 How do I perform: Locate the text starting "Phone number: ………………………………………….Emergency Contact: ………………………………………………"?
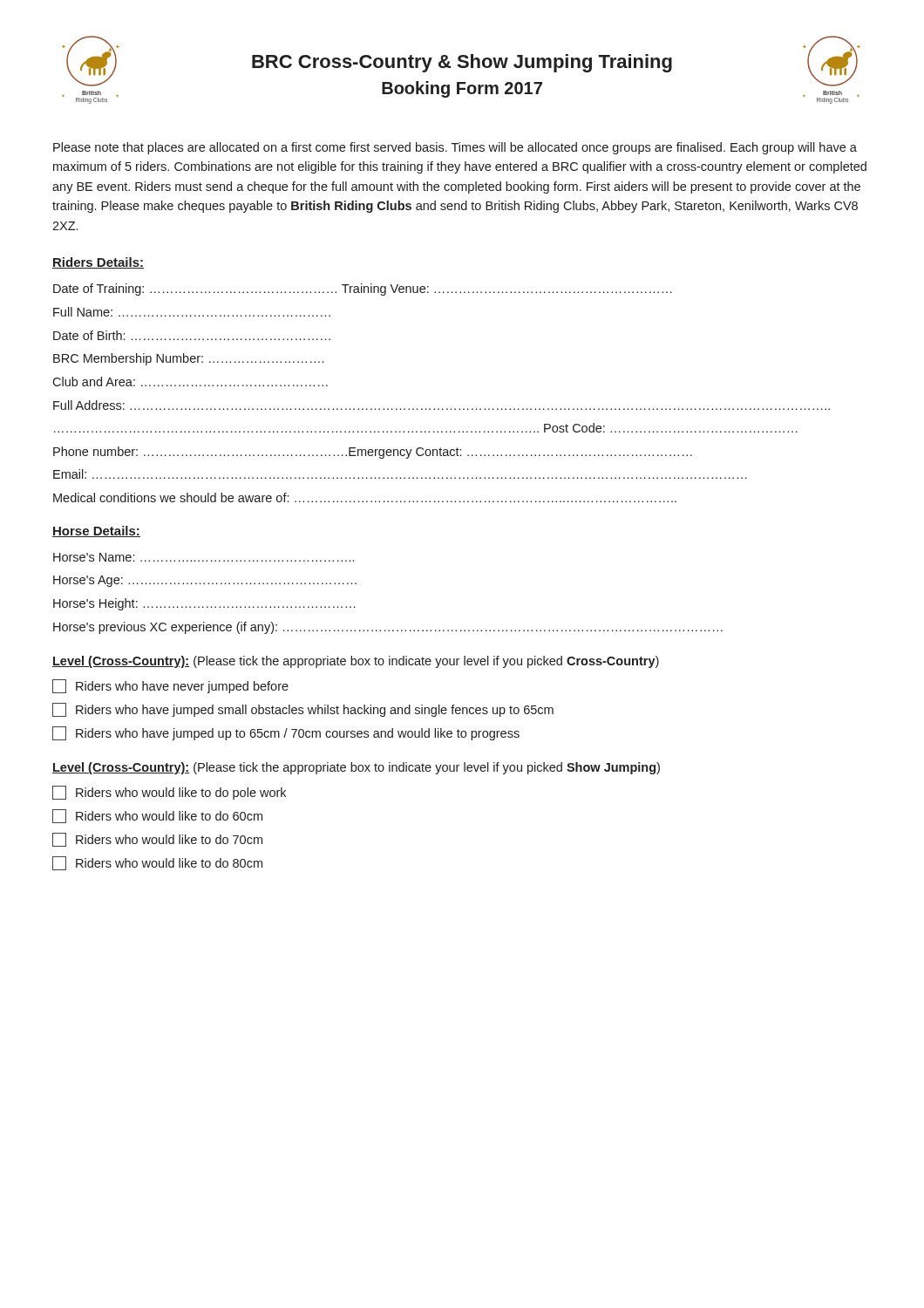[x=373, y=452]
